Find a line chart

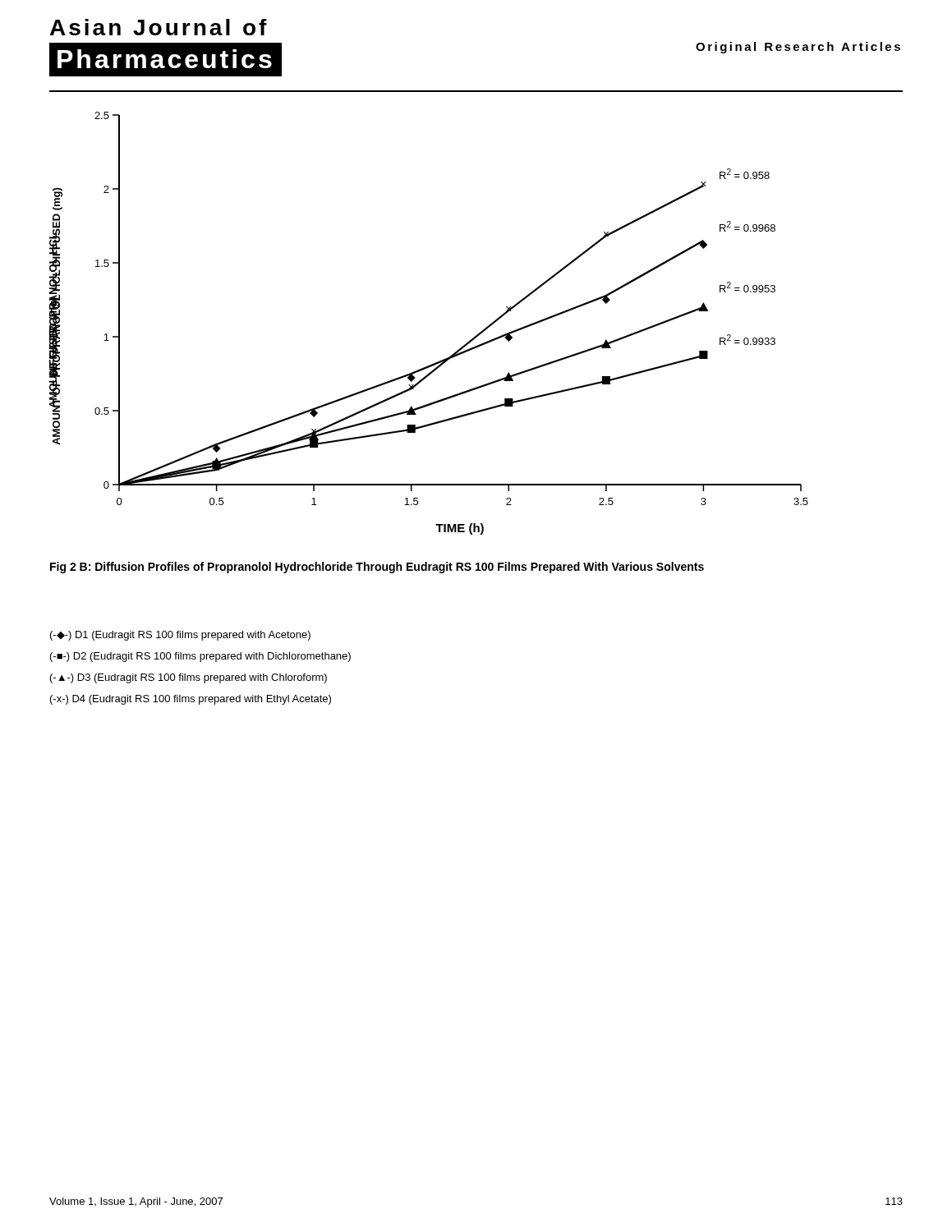coord(476,320)
